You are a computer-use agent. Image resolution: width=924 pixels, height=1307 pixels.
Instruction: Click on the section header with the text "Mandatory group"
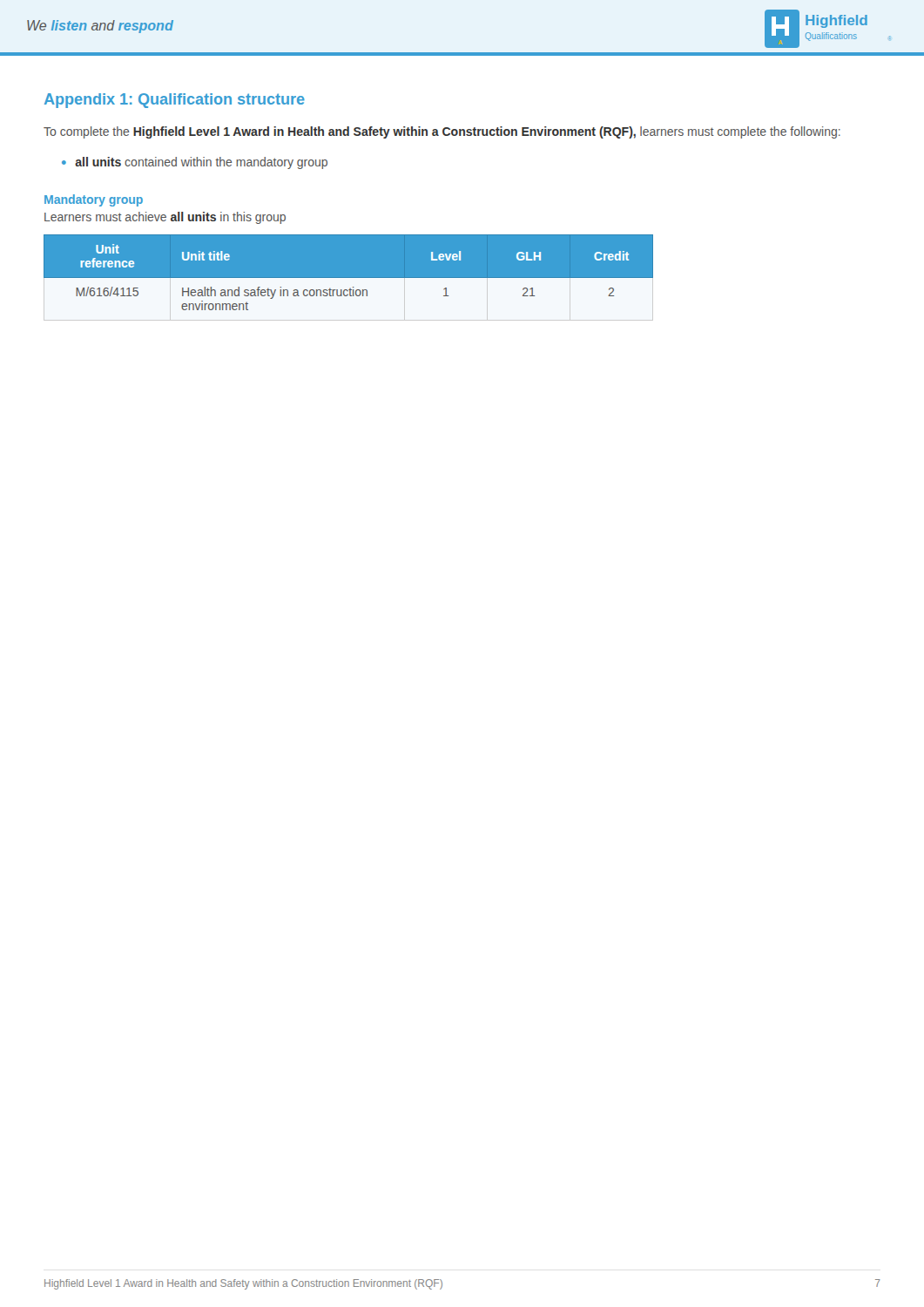(93, 200)
